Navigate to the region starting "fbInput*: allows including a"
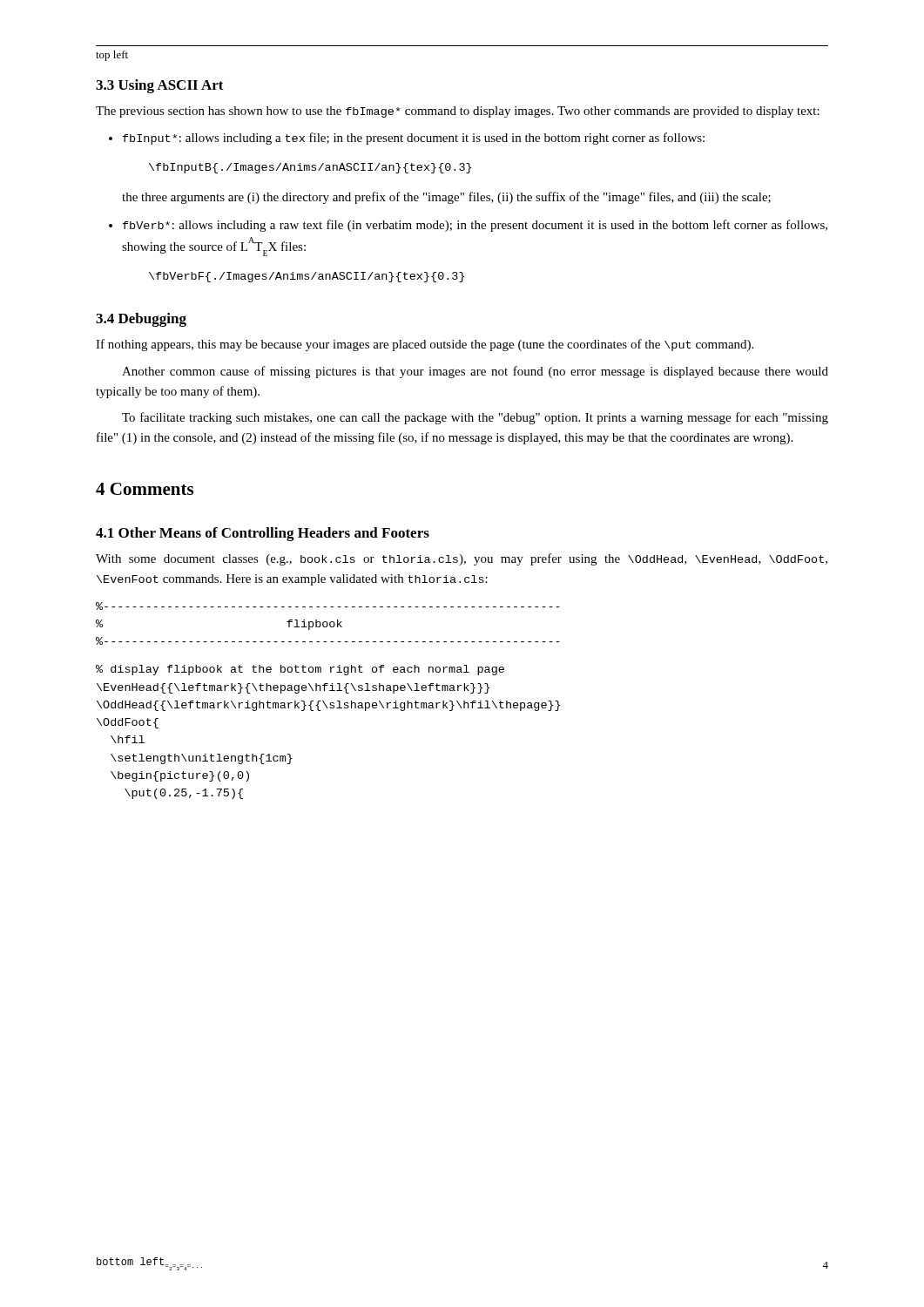This screenshot has height=1307, width=924. click(x=475, y=169)
